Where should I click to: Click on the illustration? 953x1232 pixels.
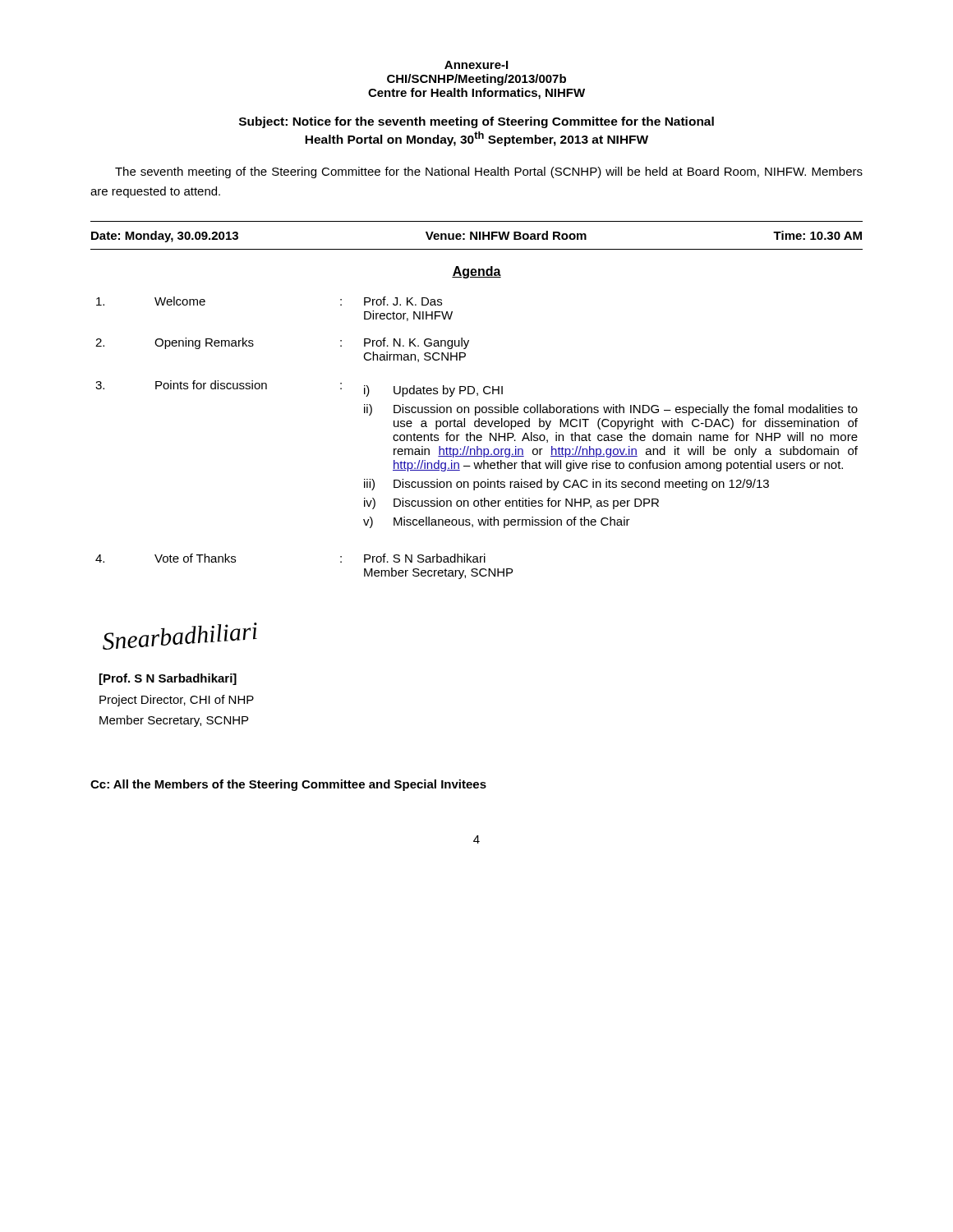(x=481, y=637)
